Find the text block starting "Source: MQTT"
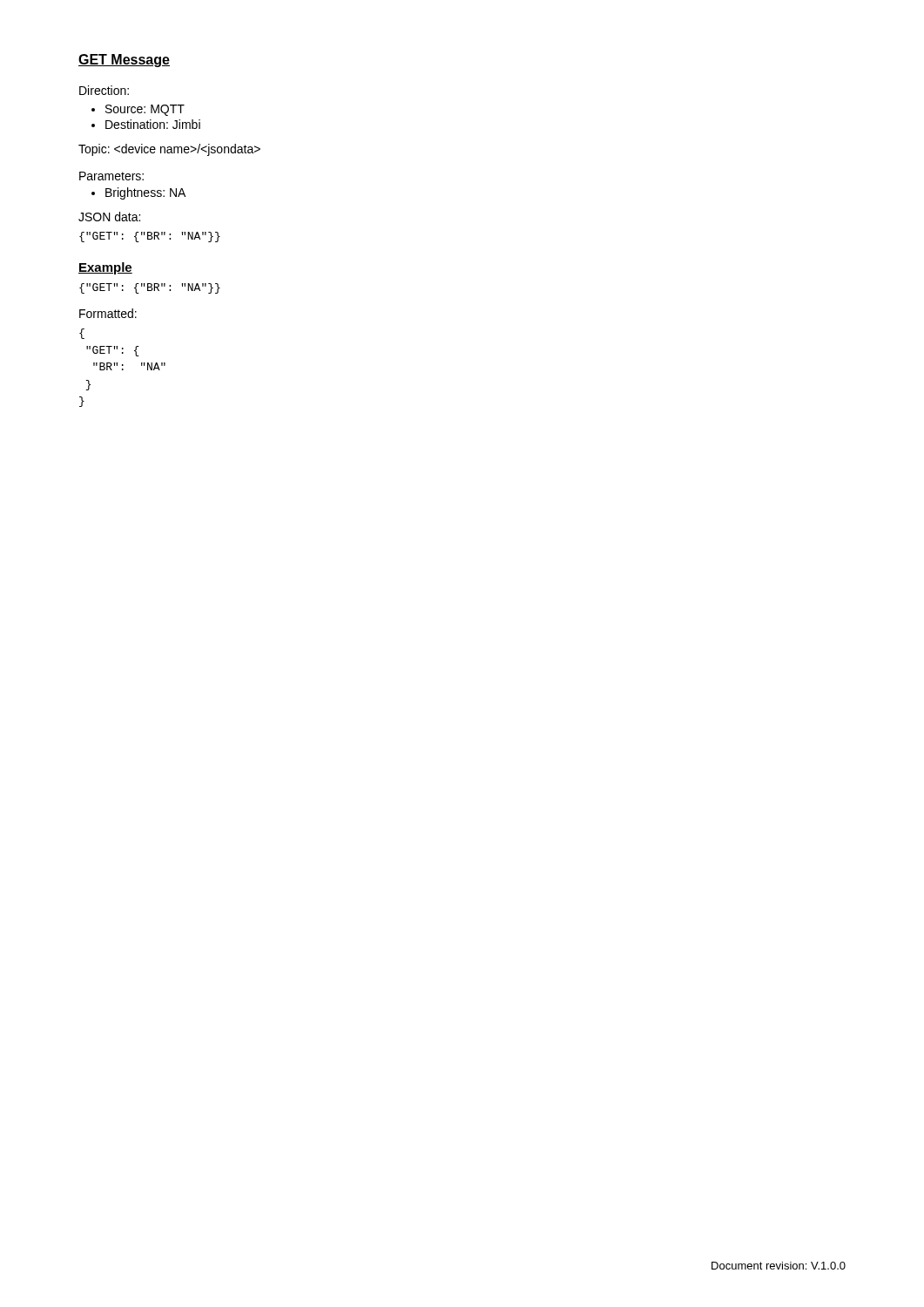The height and width of the screenshot is (1307, 924). [144, 109]
